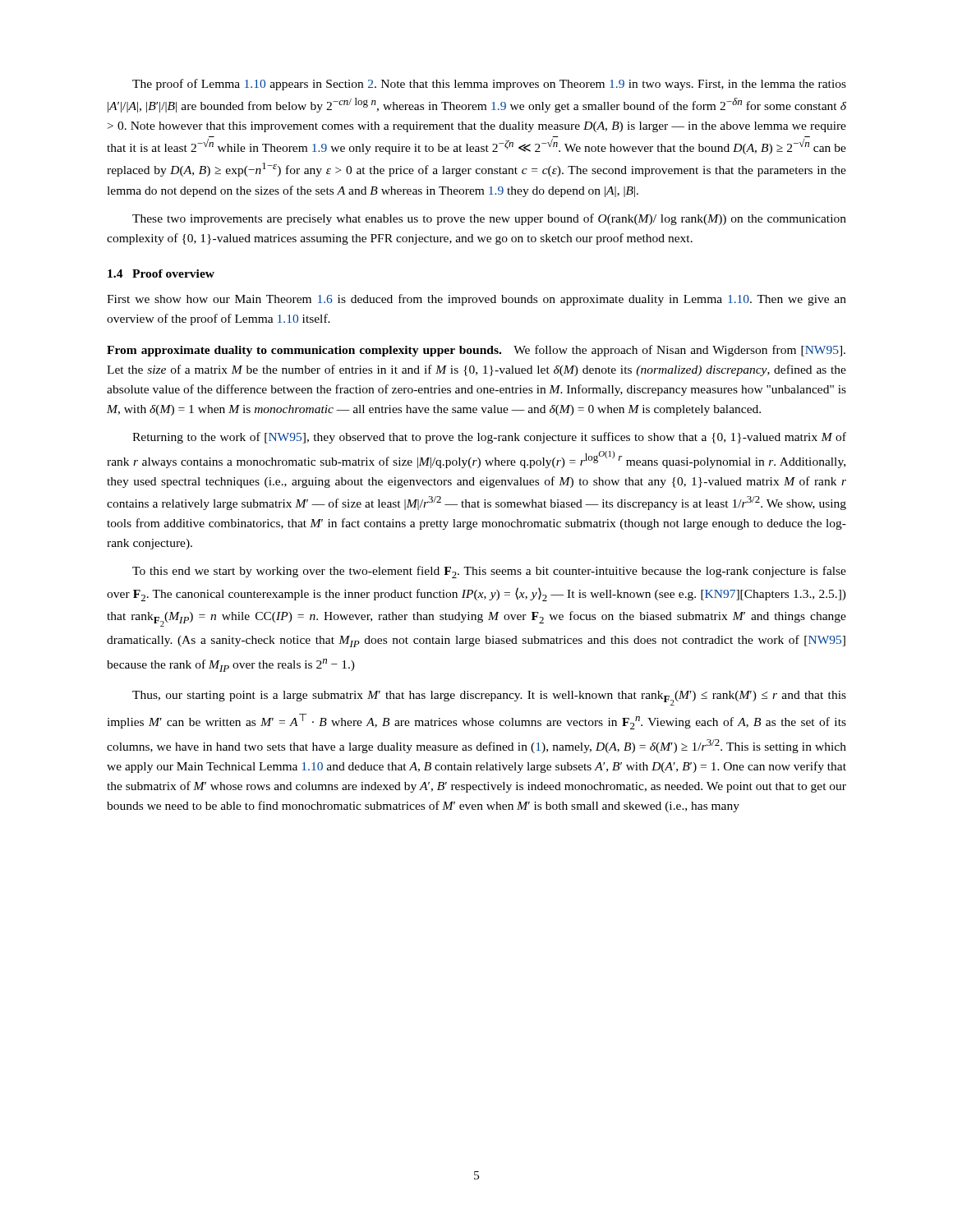Point to the block beginning "From approximate duality to"
The image size is (953, 1232).
click(476, 379)
